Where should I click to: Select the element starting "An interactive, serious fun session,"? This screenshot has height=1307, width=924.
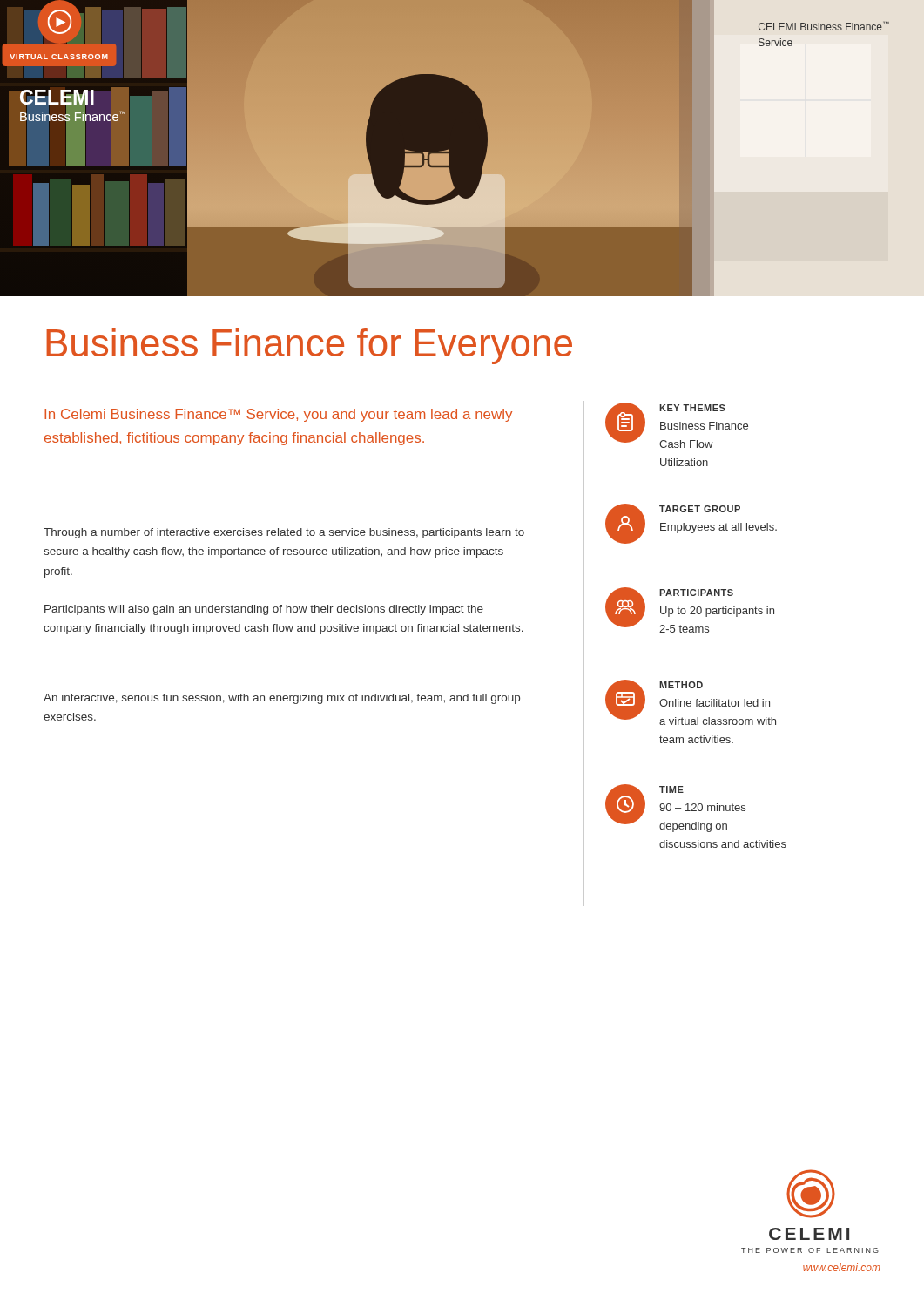click(282, 707)
